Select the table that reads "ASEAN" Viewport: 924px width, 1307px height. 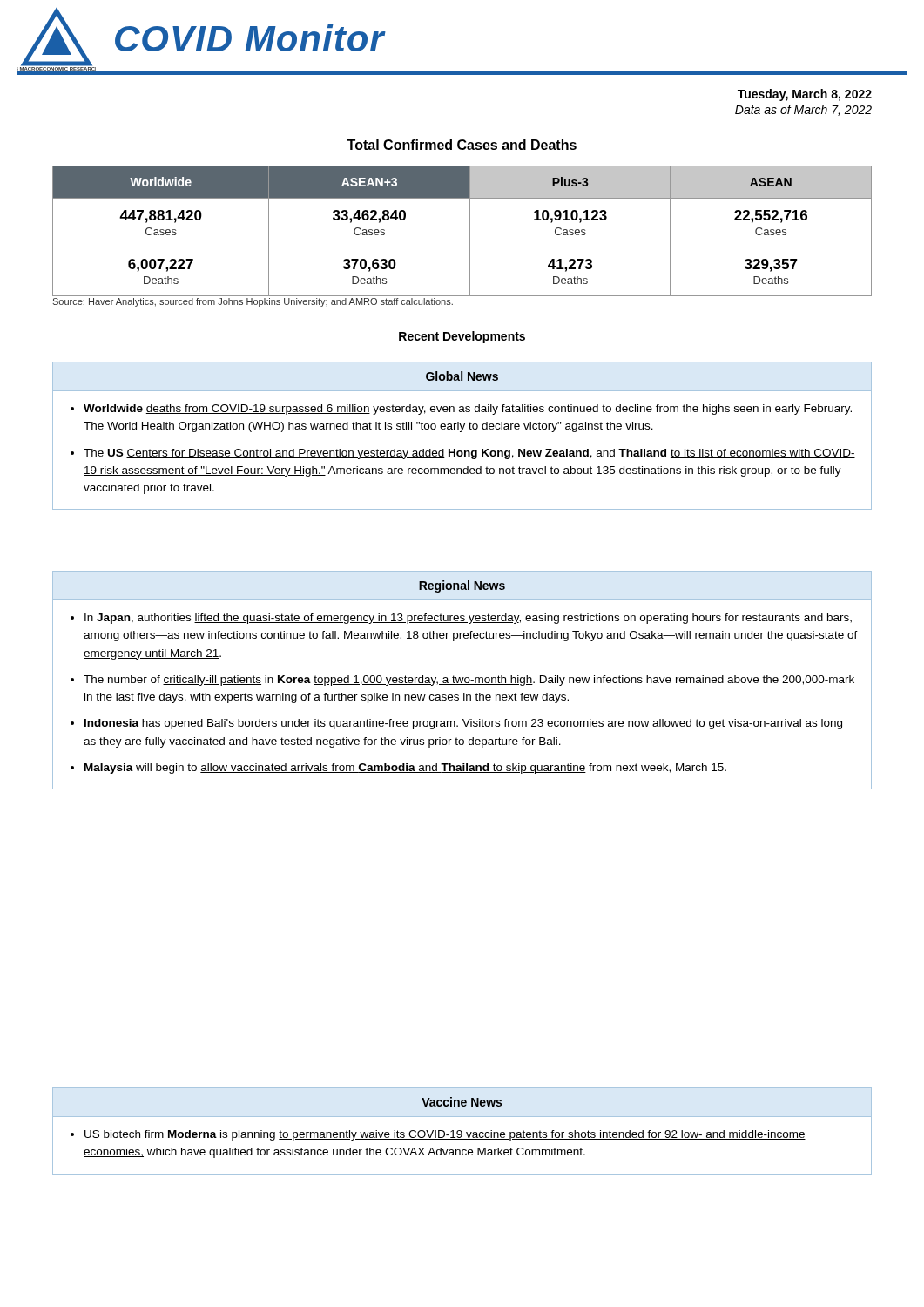[x=462, y=231]
